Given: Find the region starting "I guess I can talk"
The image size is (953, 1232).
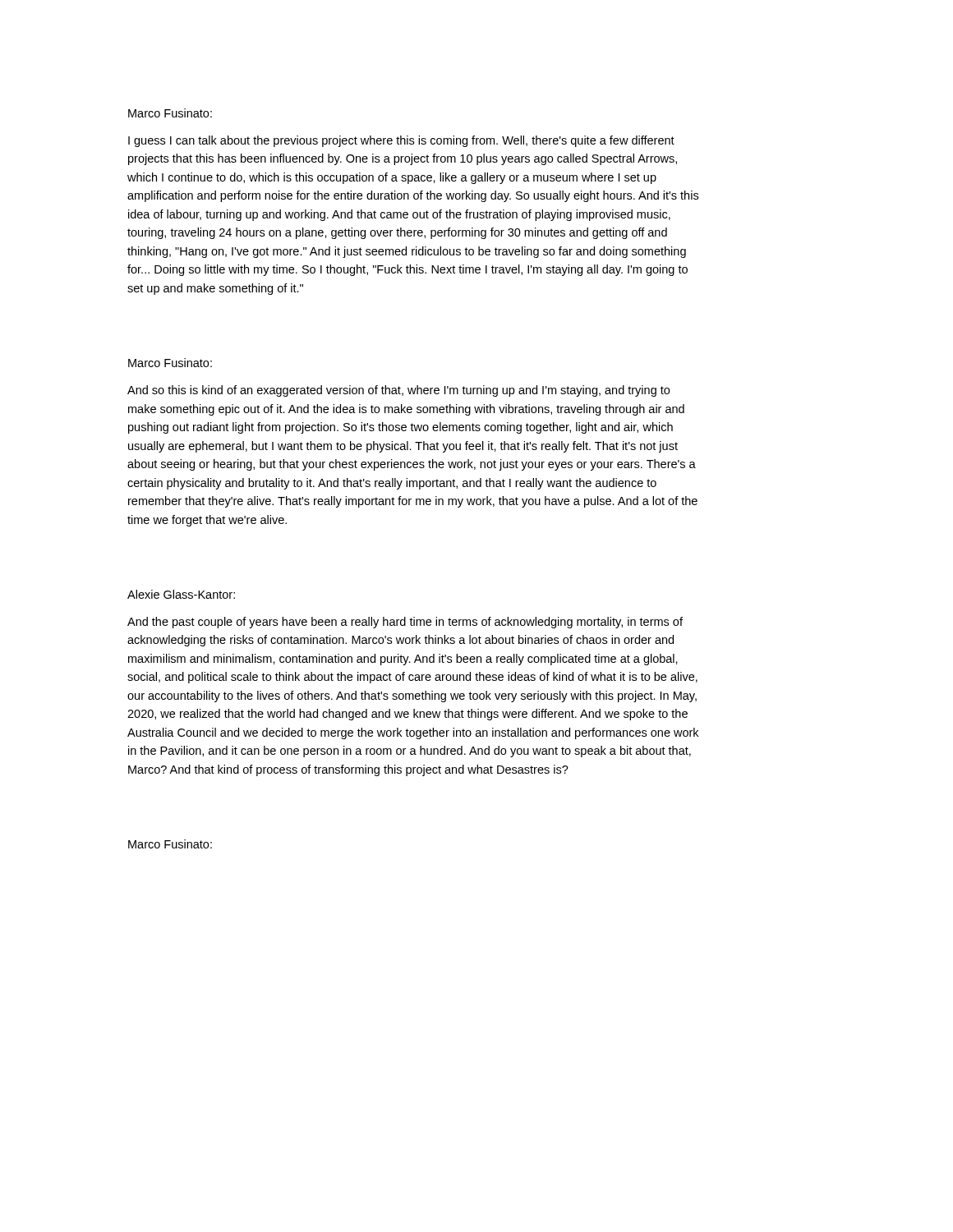Looking at the screenshot, I should [413, 214].
